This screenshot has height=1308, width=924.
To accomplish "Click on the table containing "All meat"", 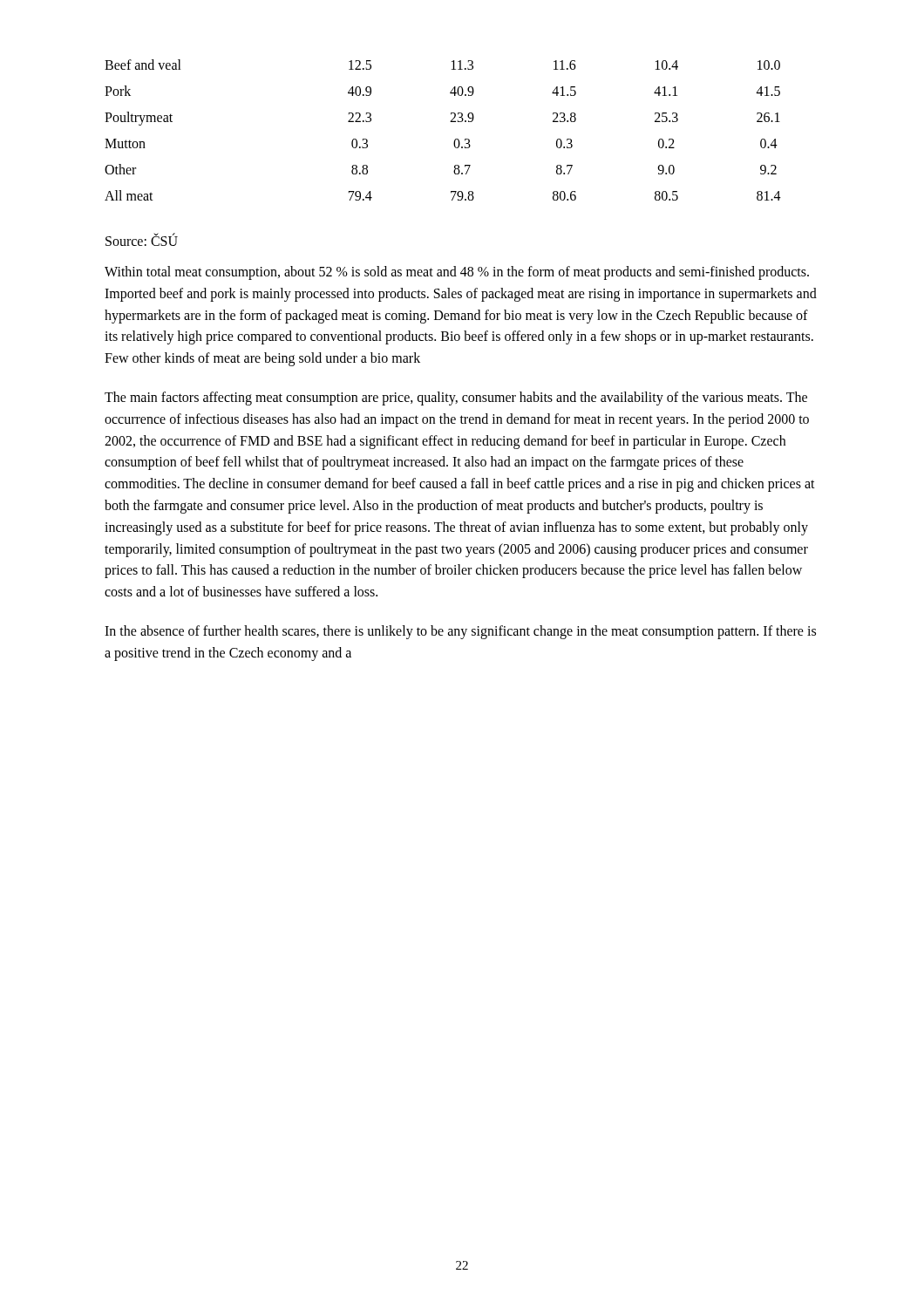I will point(462,131).
